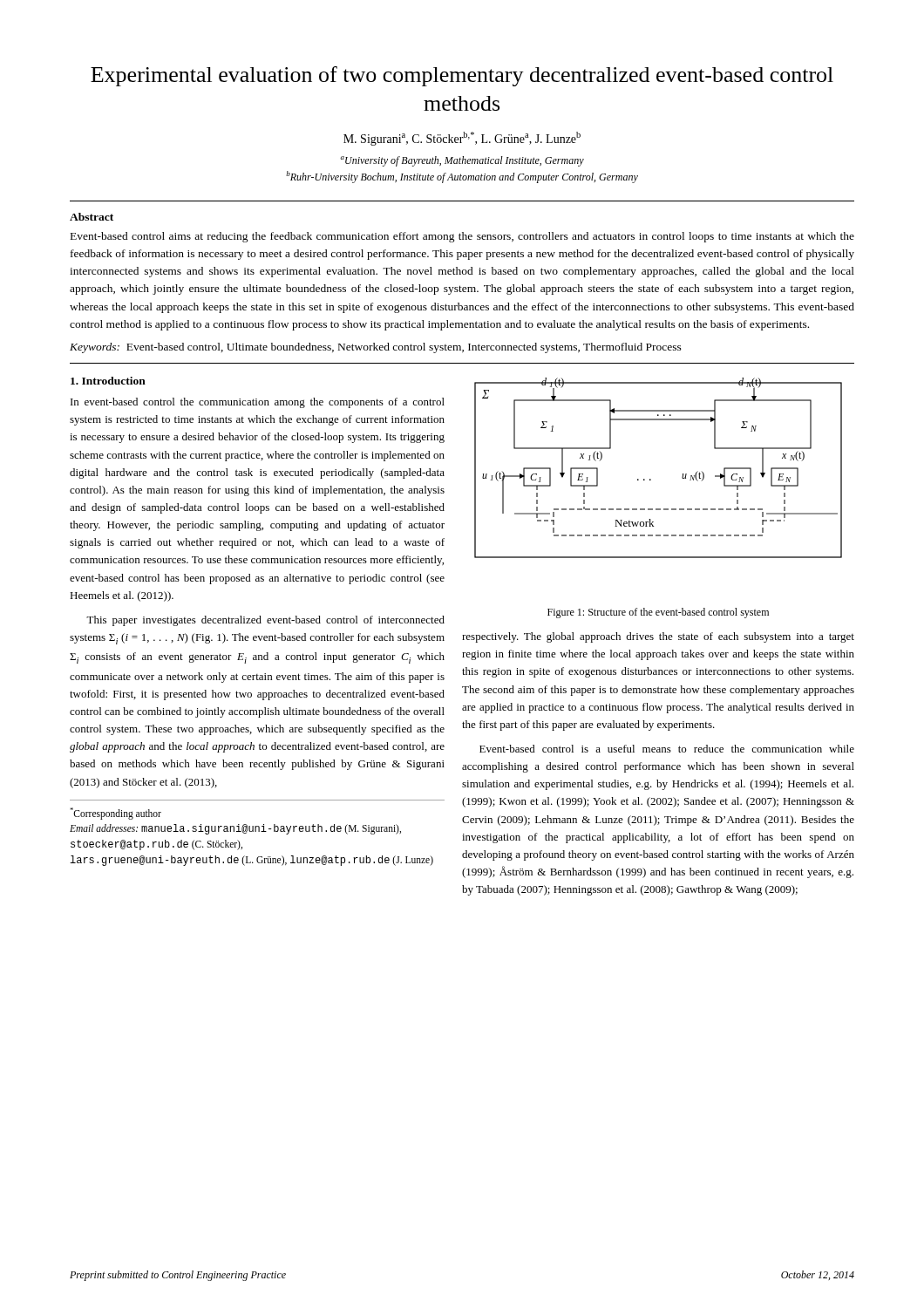Locate the block of text that opens with "Event-based control aims at"

coord(462,280)
